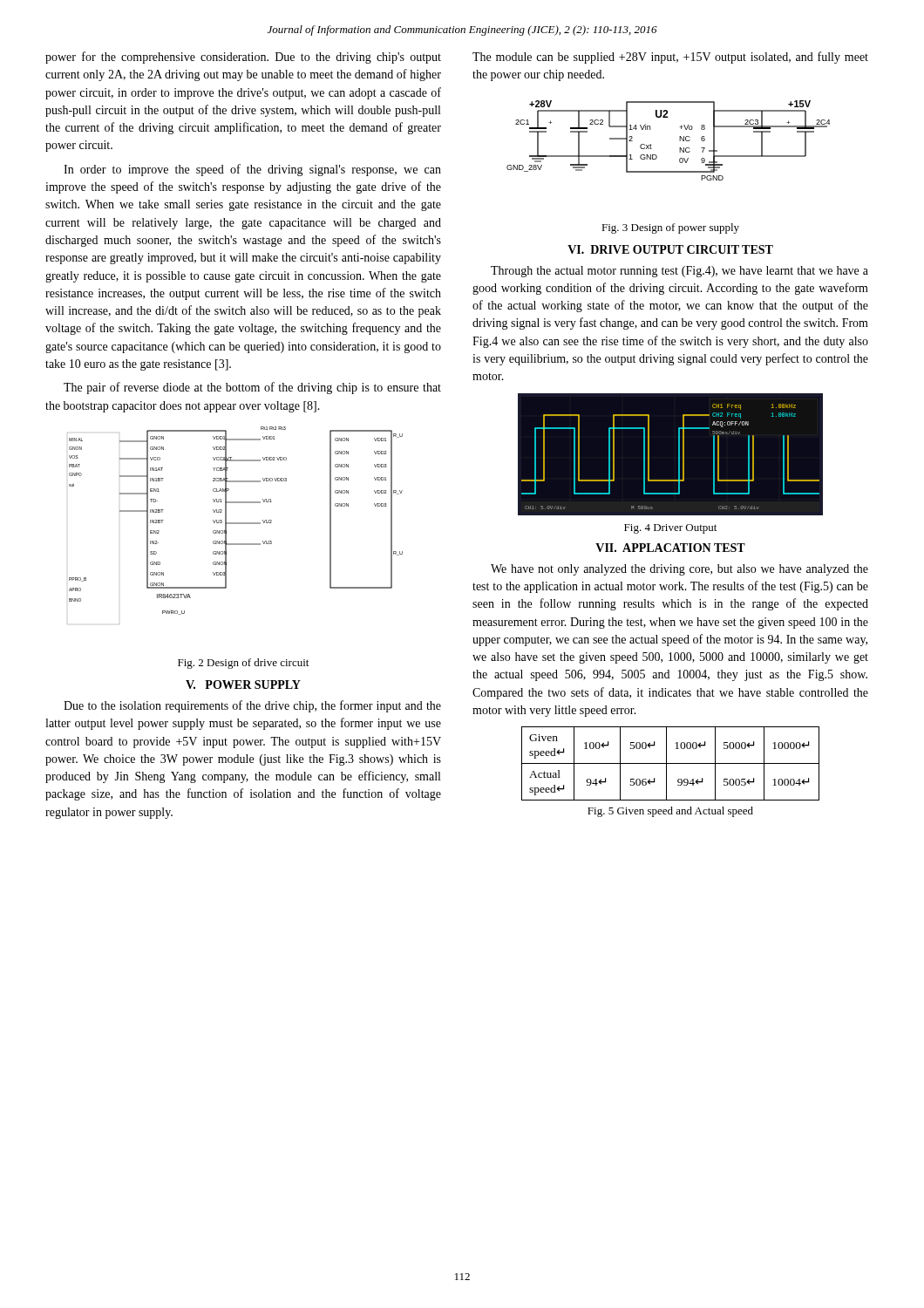
Task: Click the caption that begins "Fig. 3 Design"
Action: (x=670, y=227)
